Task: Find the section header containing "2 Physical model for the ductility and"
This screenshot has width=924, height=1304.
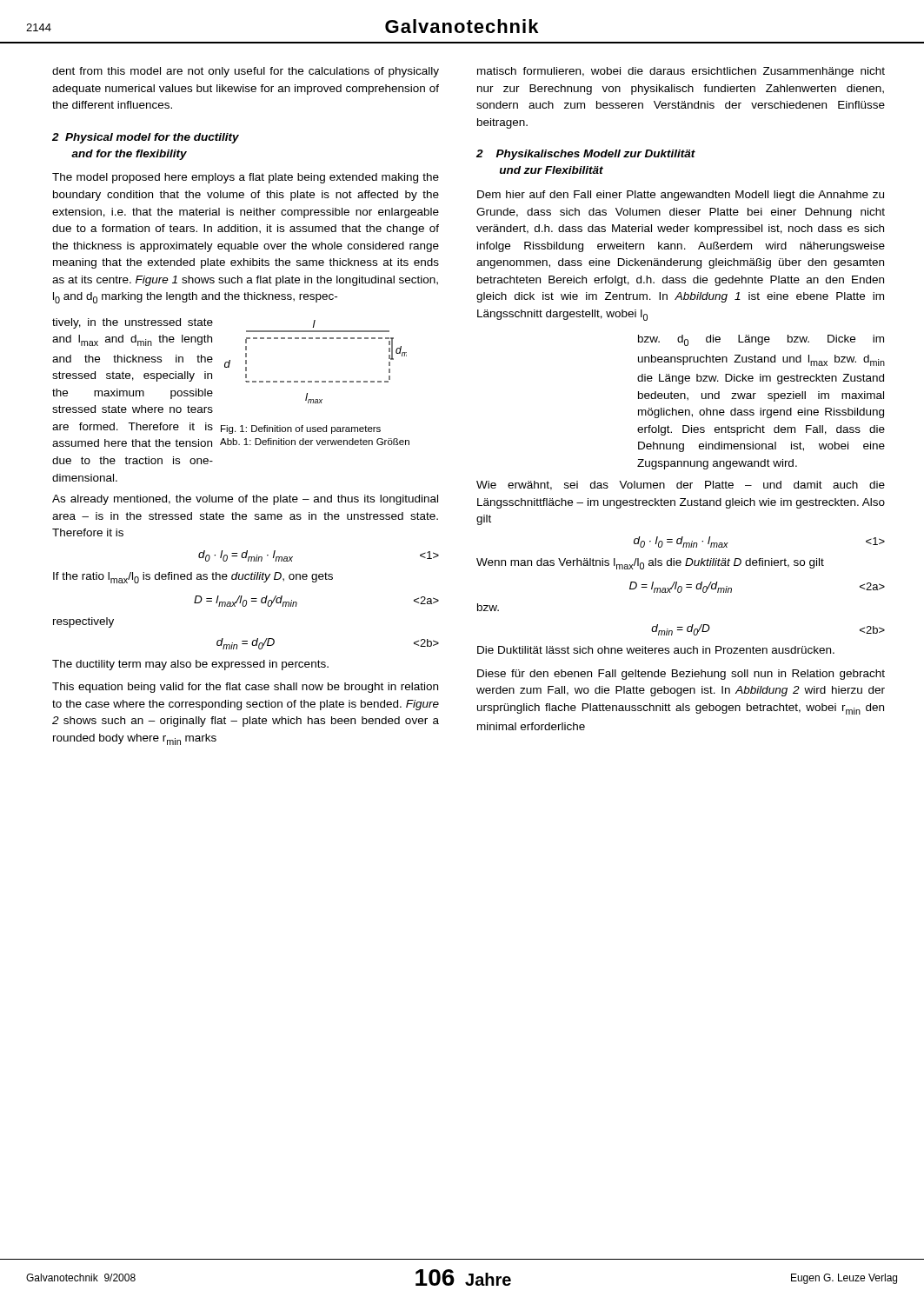Action: coord(145,145)
